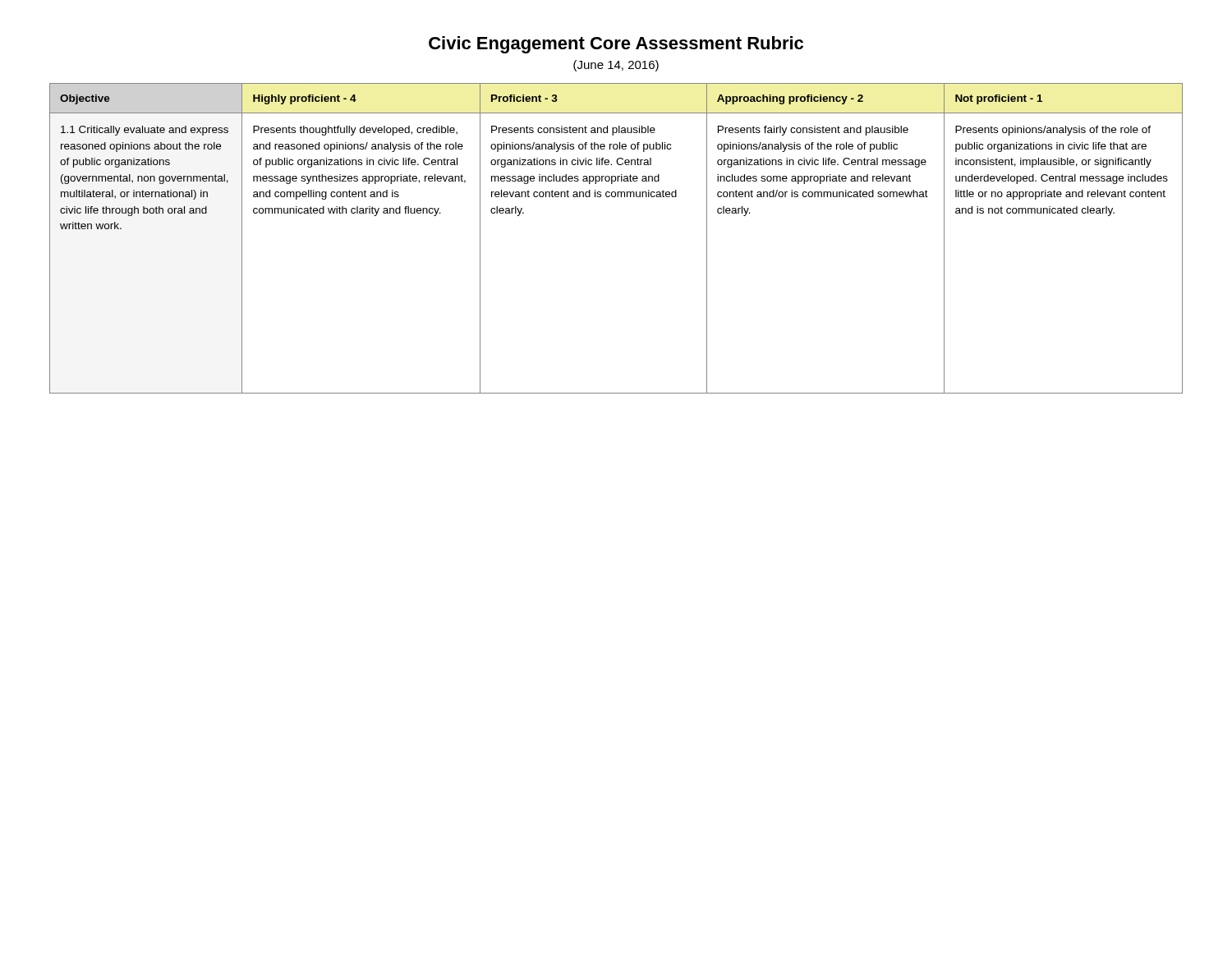Click on the text containing "(June 14, 2016)"
This screenshot has width=1232, height=953.
[616, 64]
